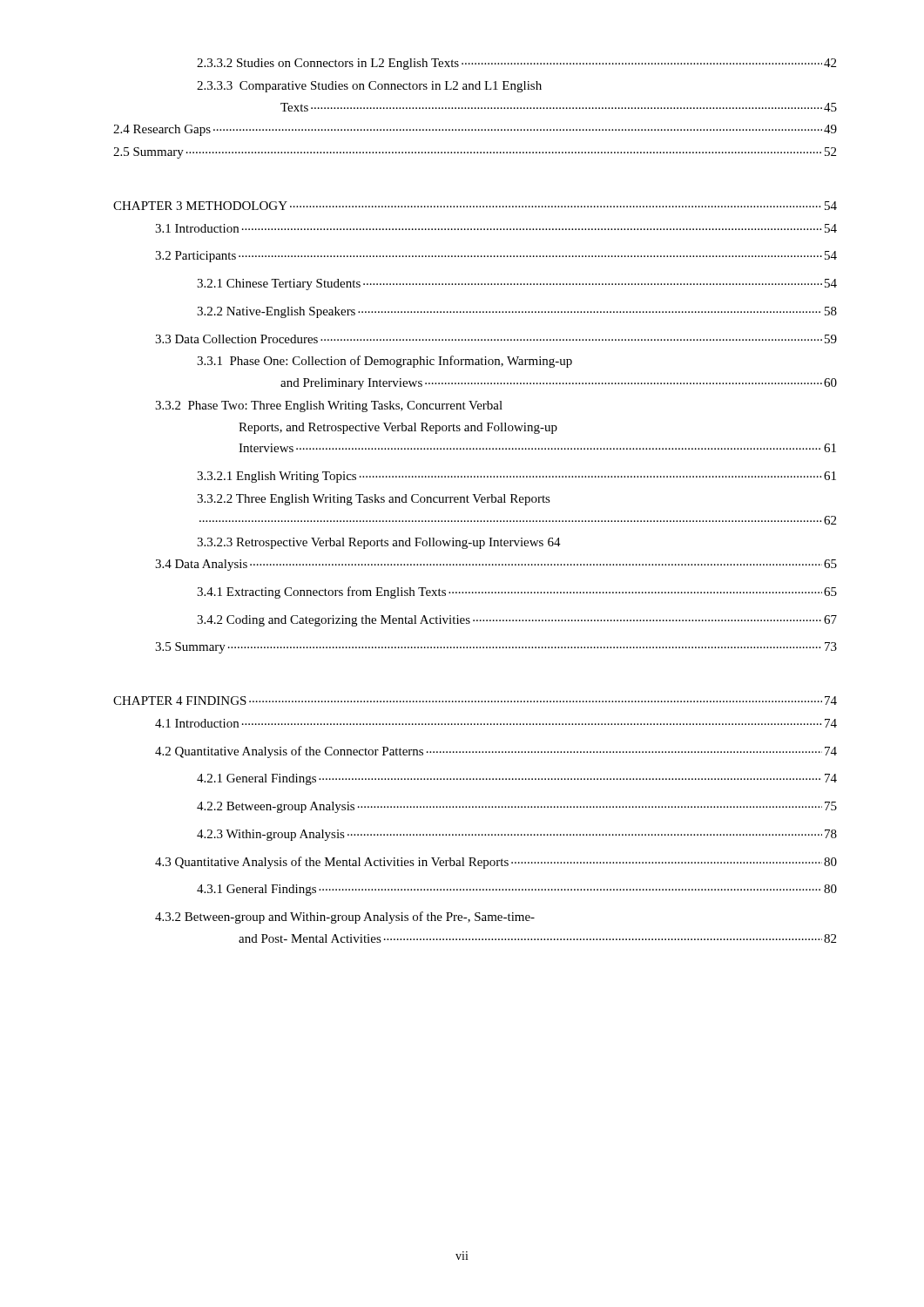Screen dimensions: 1307x924
Task: Locate the text "3.1 Introduction 54"
Action: pyautogui.click(x=496, y=228)
